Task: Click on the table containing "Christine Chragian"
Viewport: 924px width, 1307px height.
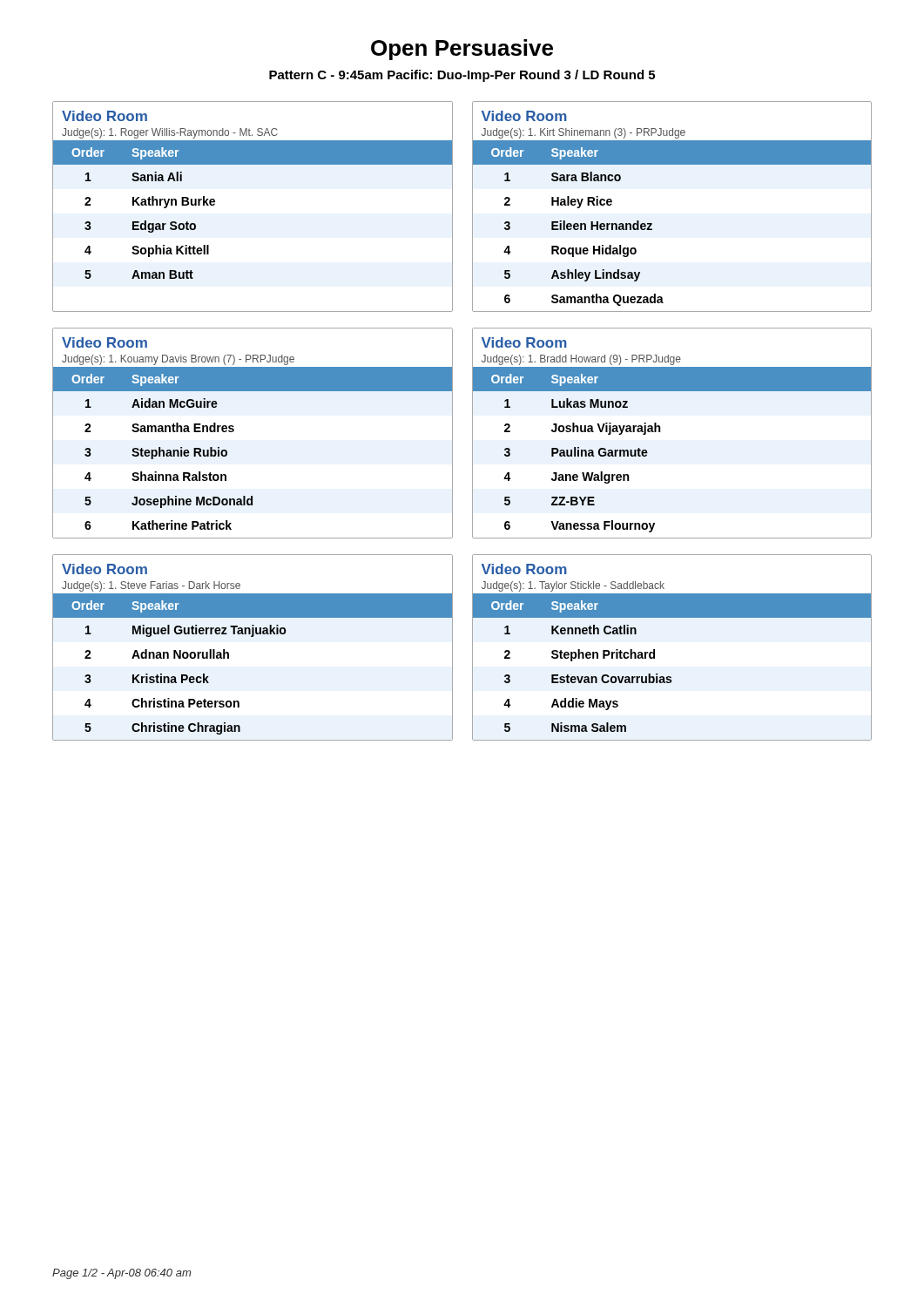Action: click(x=252, y=647)
